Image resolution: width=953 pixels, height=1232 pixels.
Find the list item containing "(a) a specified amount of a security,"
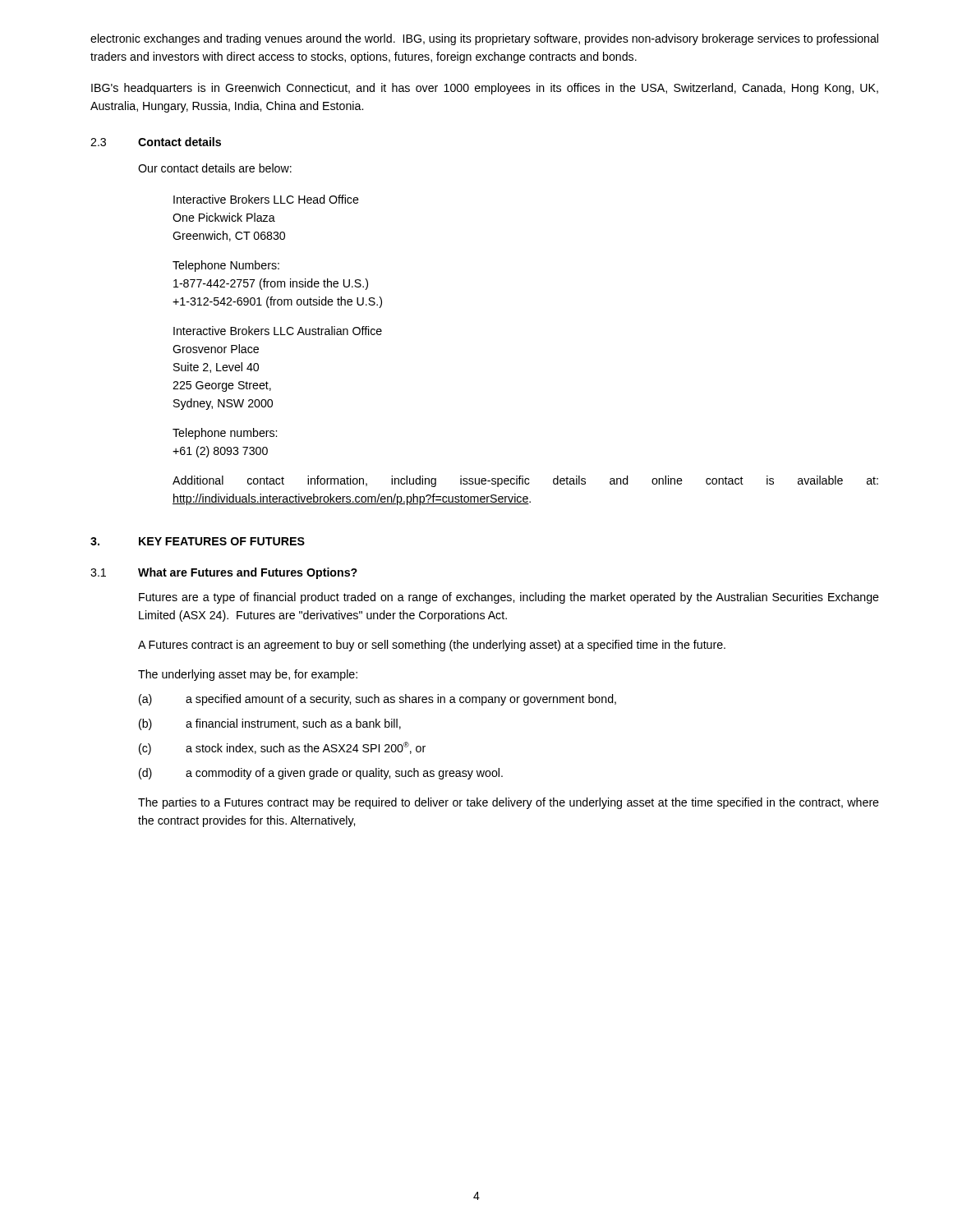(509, 699)
